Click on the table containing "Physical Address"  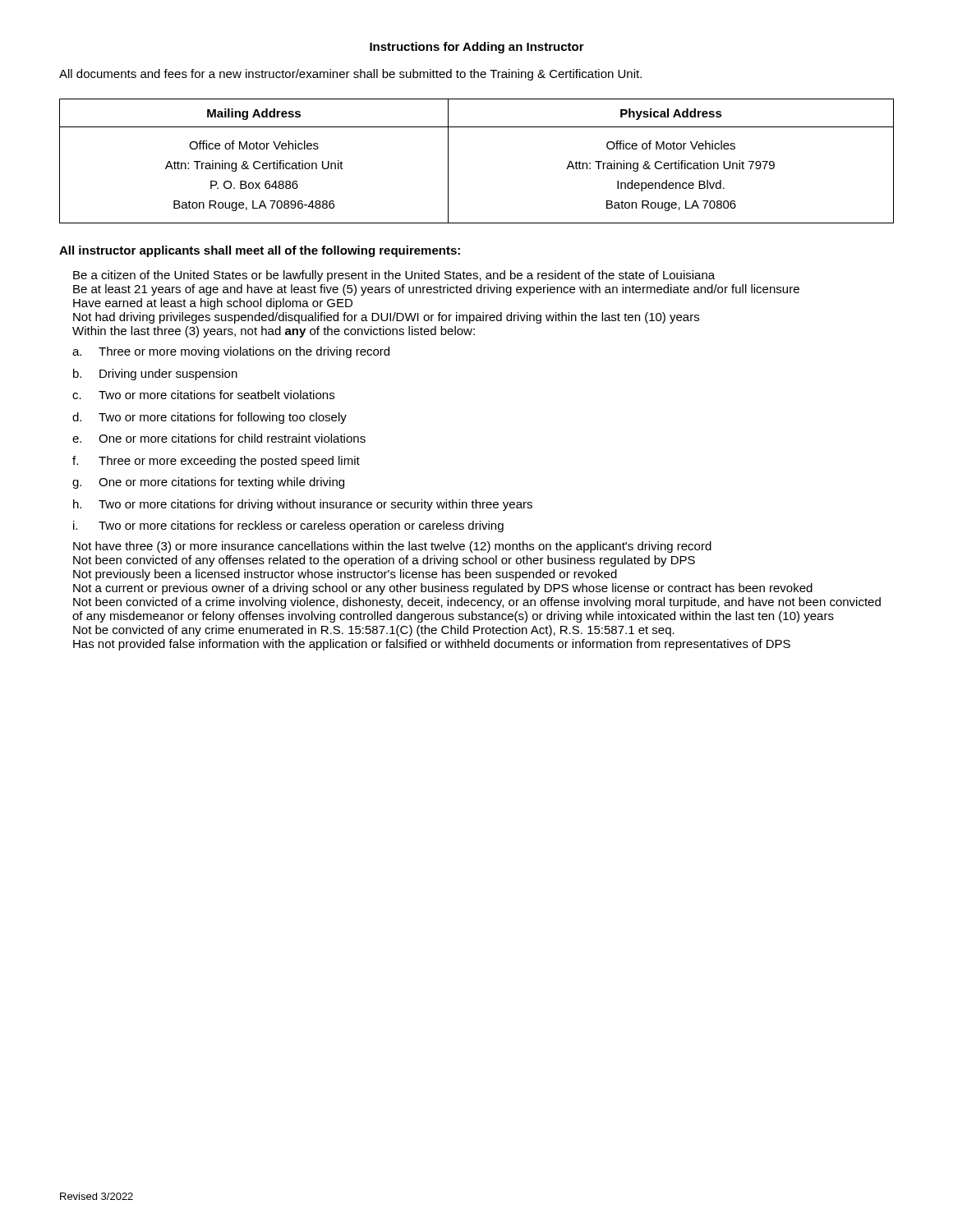tap(476, 161)
